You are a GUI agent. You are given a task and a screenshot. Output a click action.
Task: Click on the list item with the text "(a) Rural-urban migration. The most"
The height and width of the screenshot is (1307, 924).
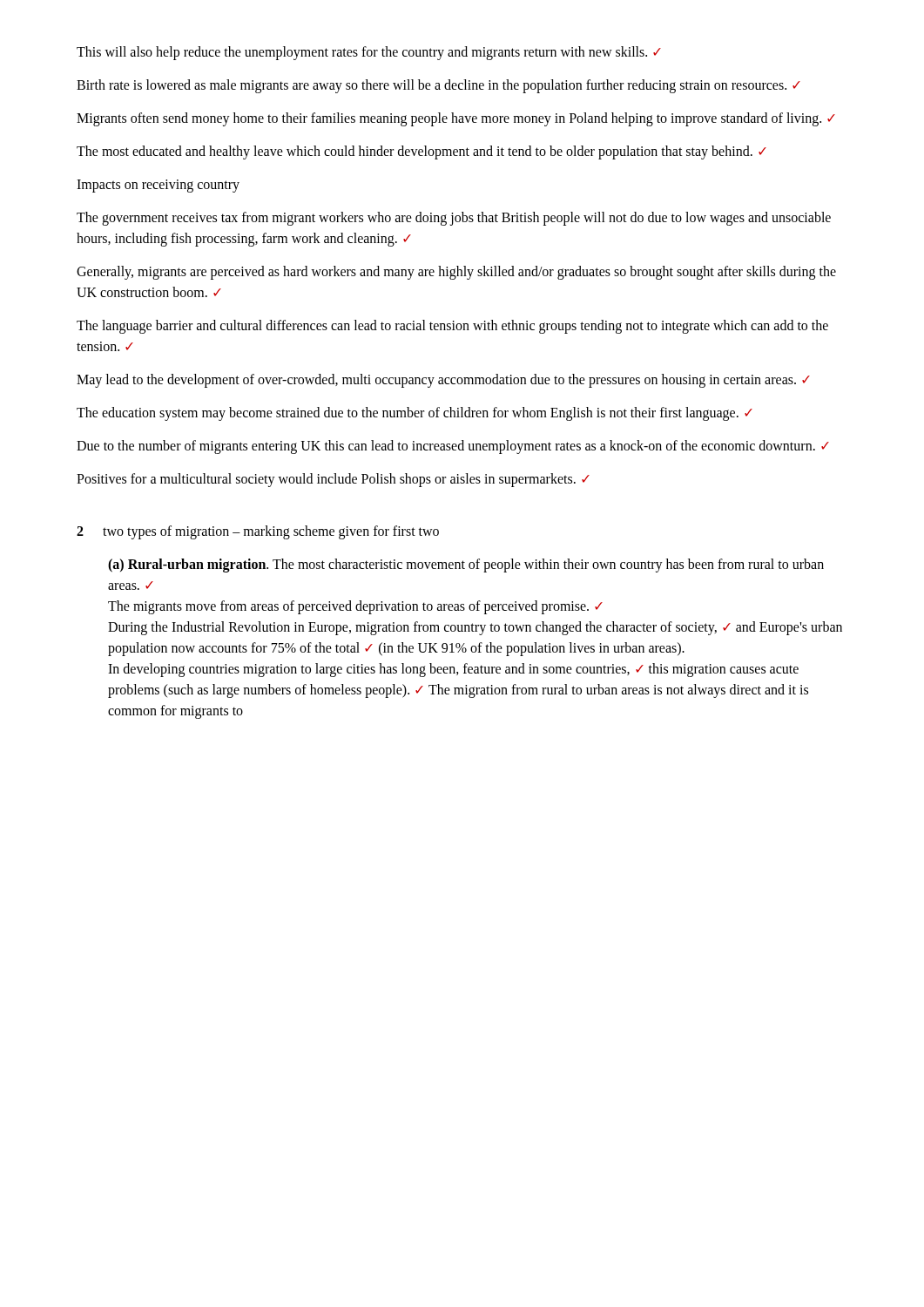(x=475, y=637)
